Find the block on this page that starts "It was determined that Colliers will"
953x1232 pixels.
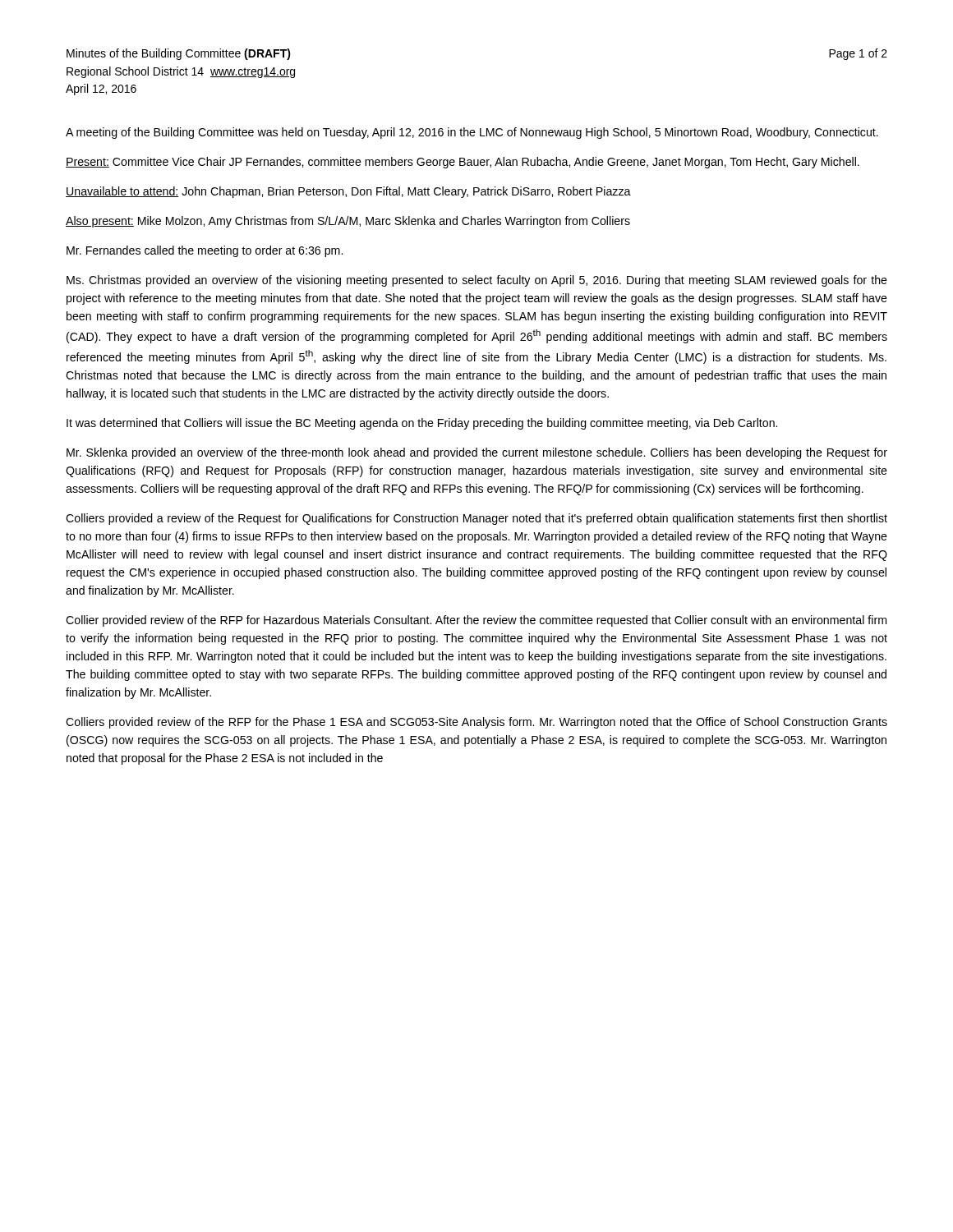point(422,423)
